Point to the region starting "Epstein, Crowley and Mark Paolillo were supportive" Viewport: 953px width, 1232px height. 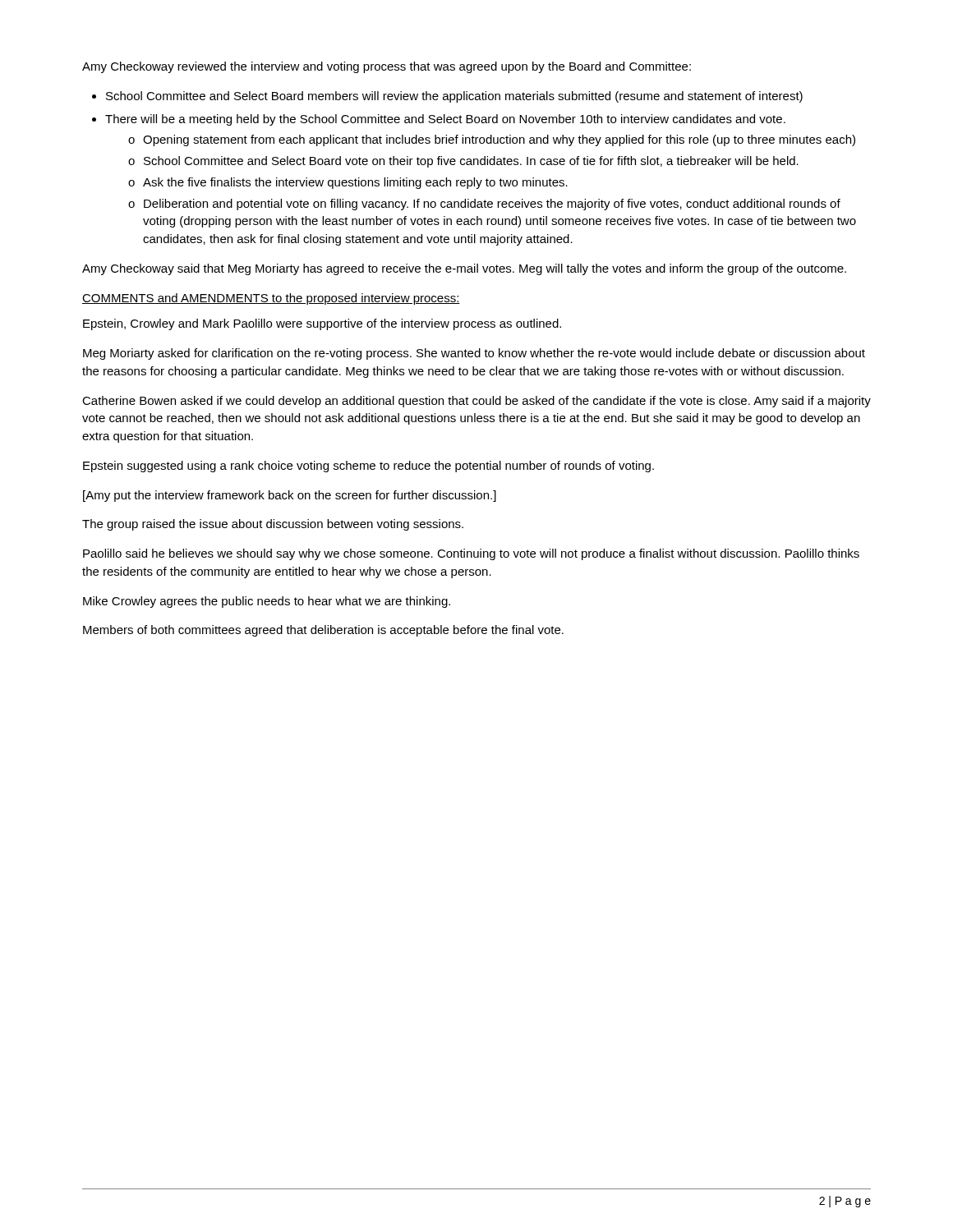[322, 323]
